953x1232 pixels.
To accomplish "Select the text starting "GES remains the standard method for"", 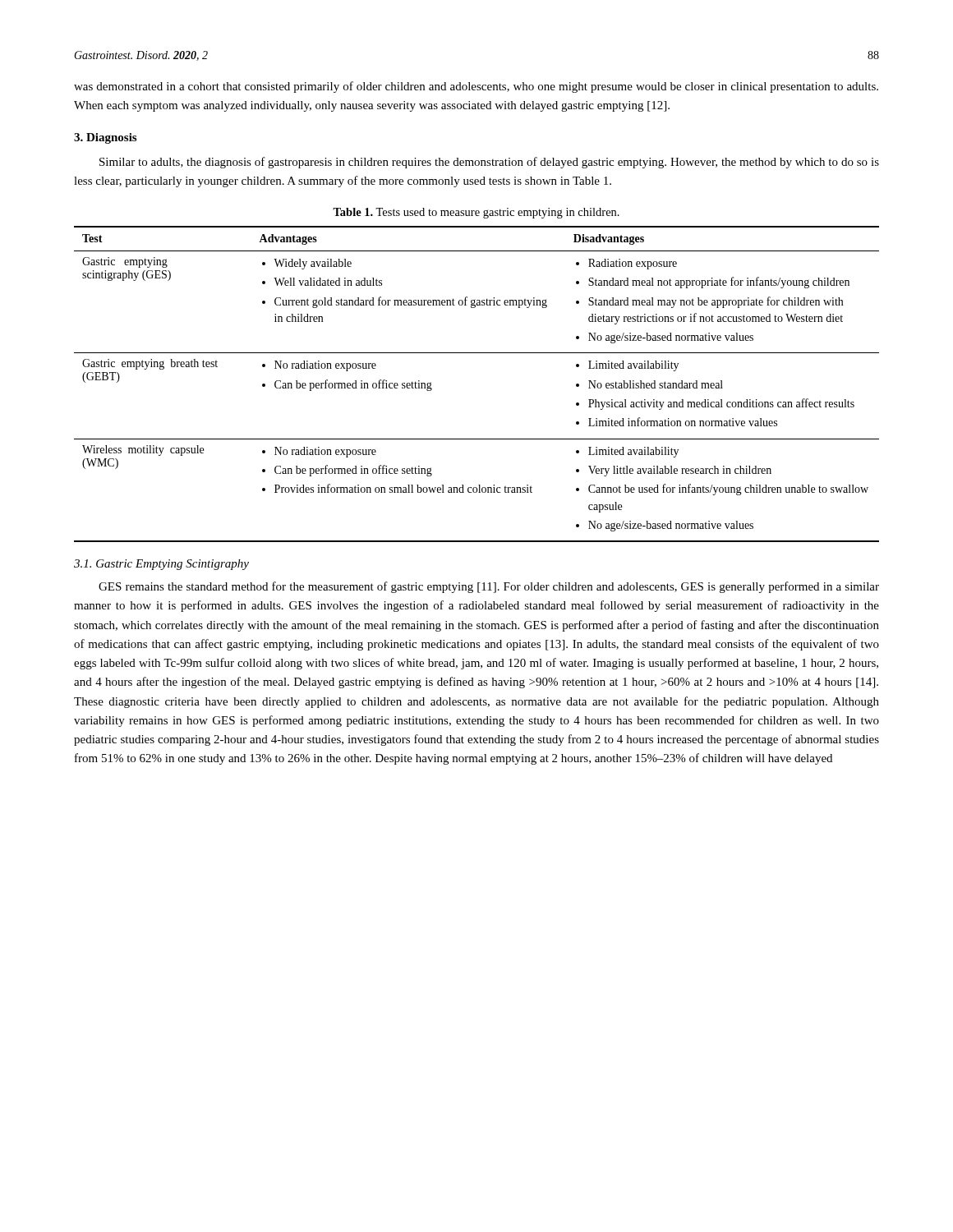I will [476, 673].
